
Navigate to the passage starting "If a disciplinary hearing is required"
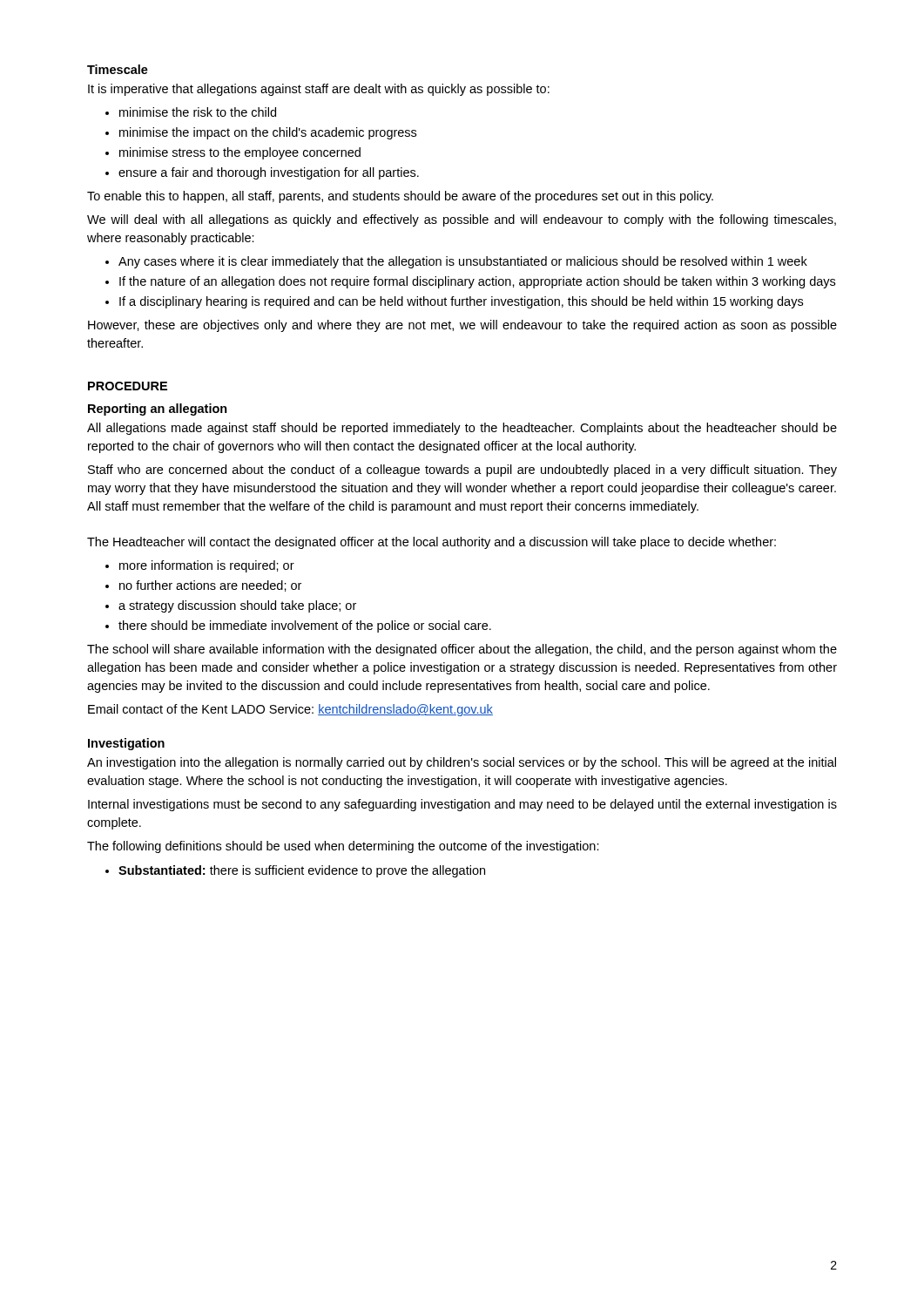point(461,302)
